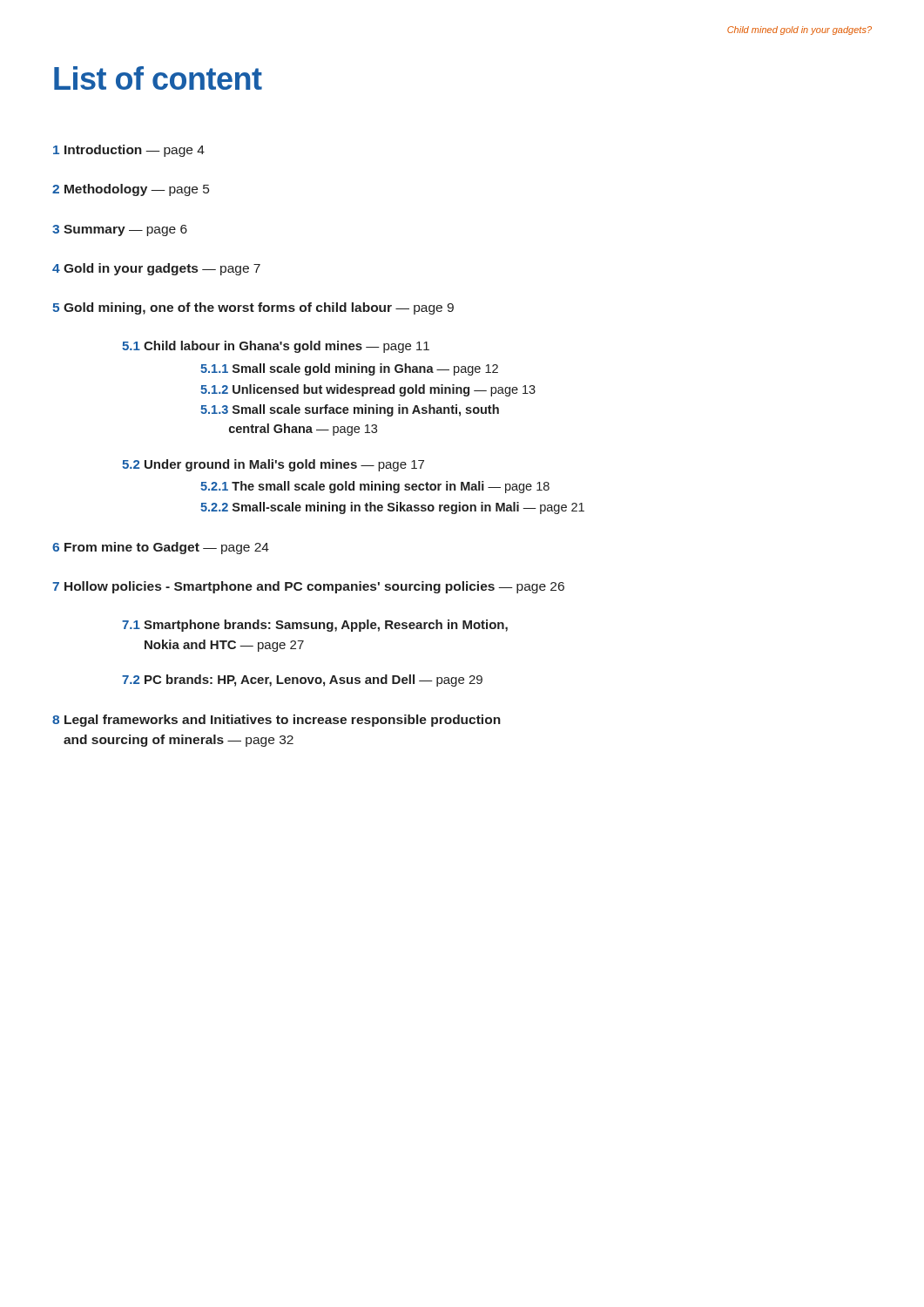Find the text starting "6 From mine"

(x=161, y=547)
